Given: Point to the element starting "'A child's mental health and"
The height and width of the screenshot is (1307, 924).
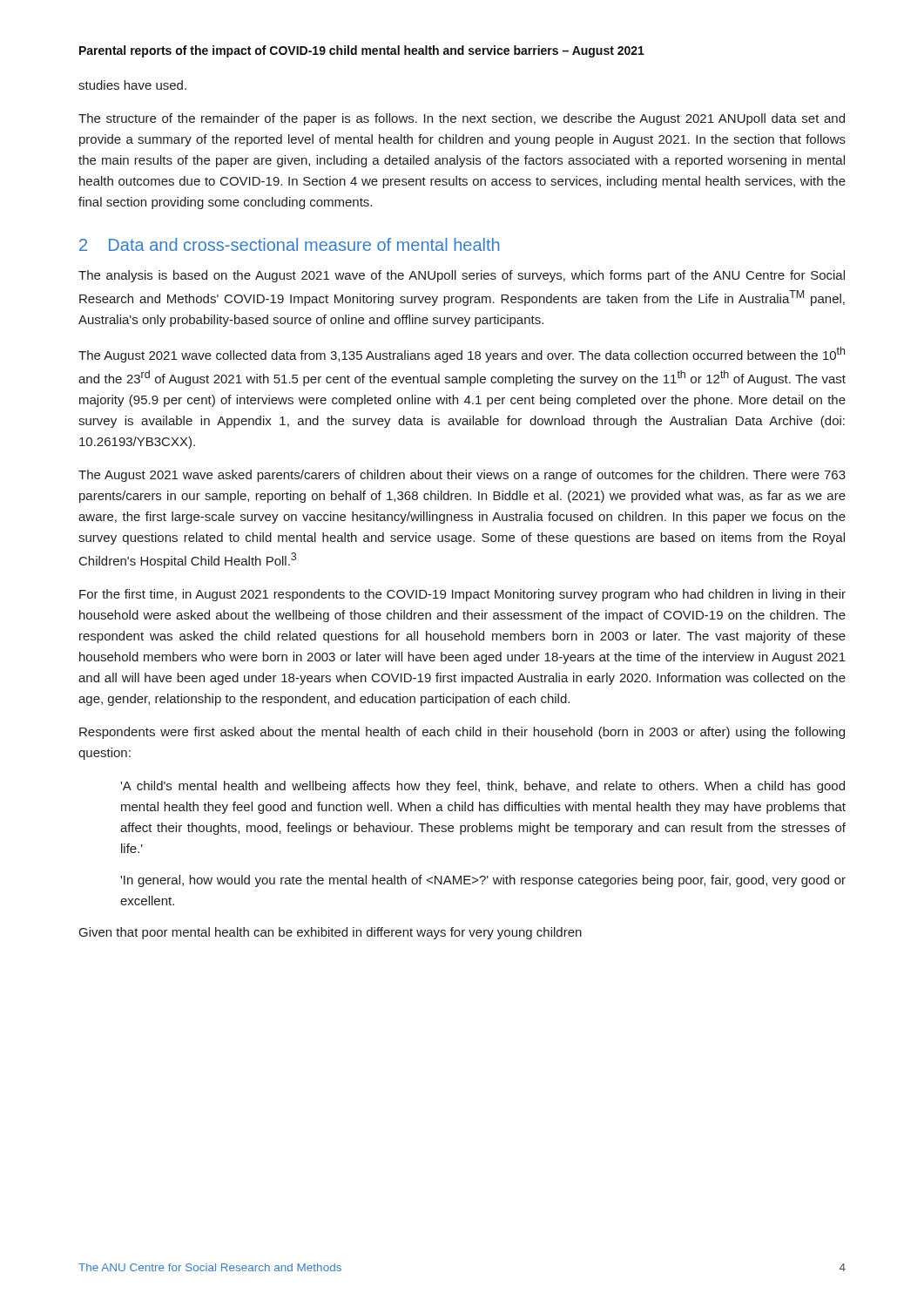Looking at the screenshot, I should click(483, 817).
